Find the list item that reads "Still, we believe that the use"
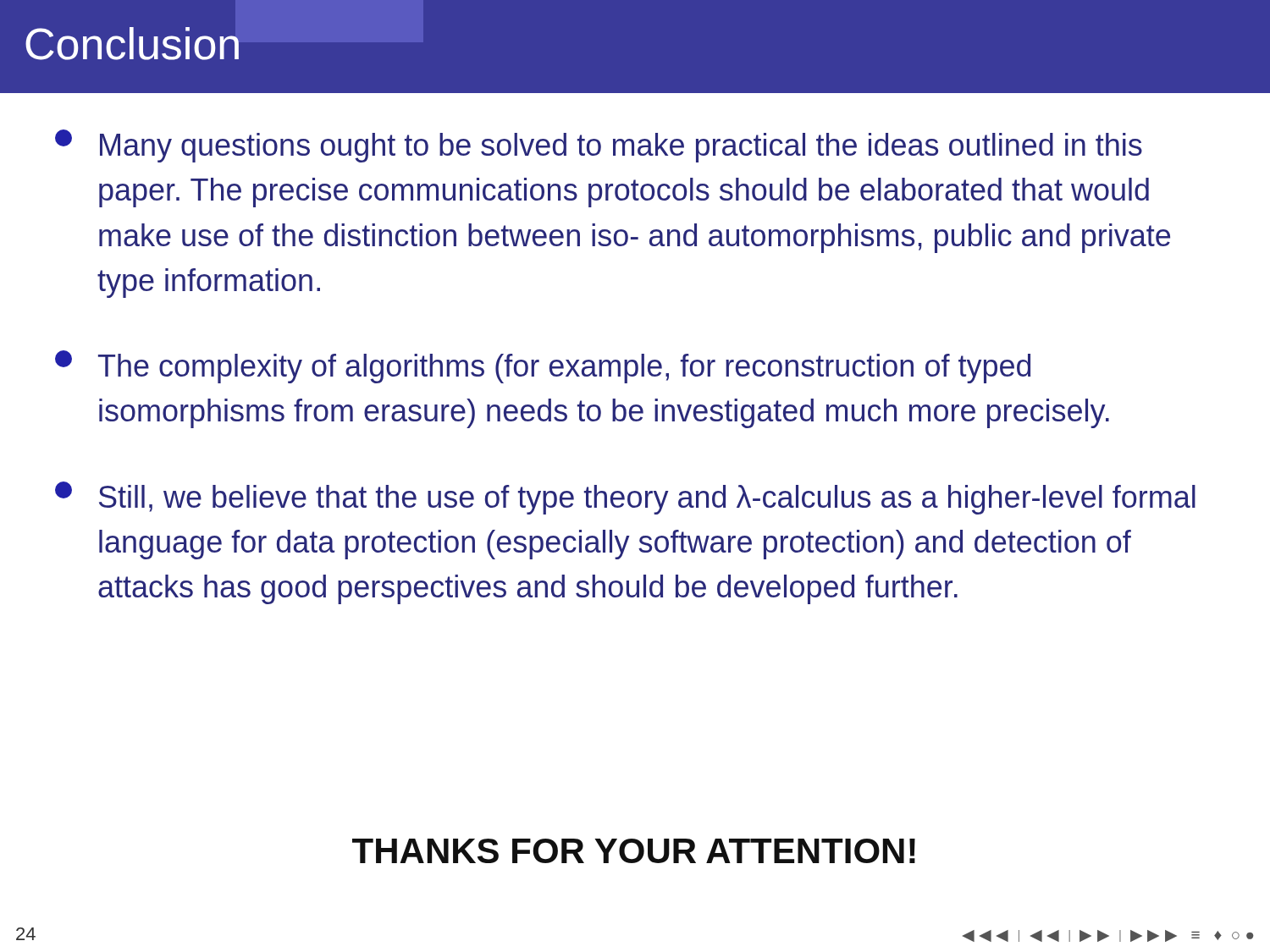The width and height of the screenshot is (1270, 952). (x=635, y=542)
